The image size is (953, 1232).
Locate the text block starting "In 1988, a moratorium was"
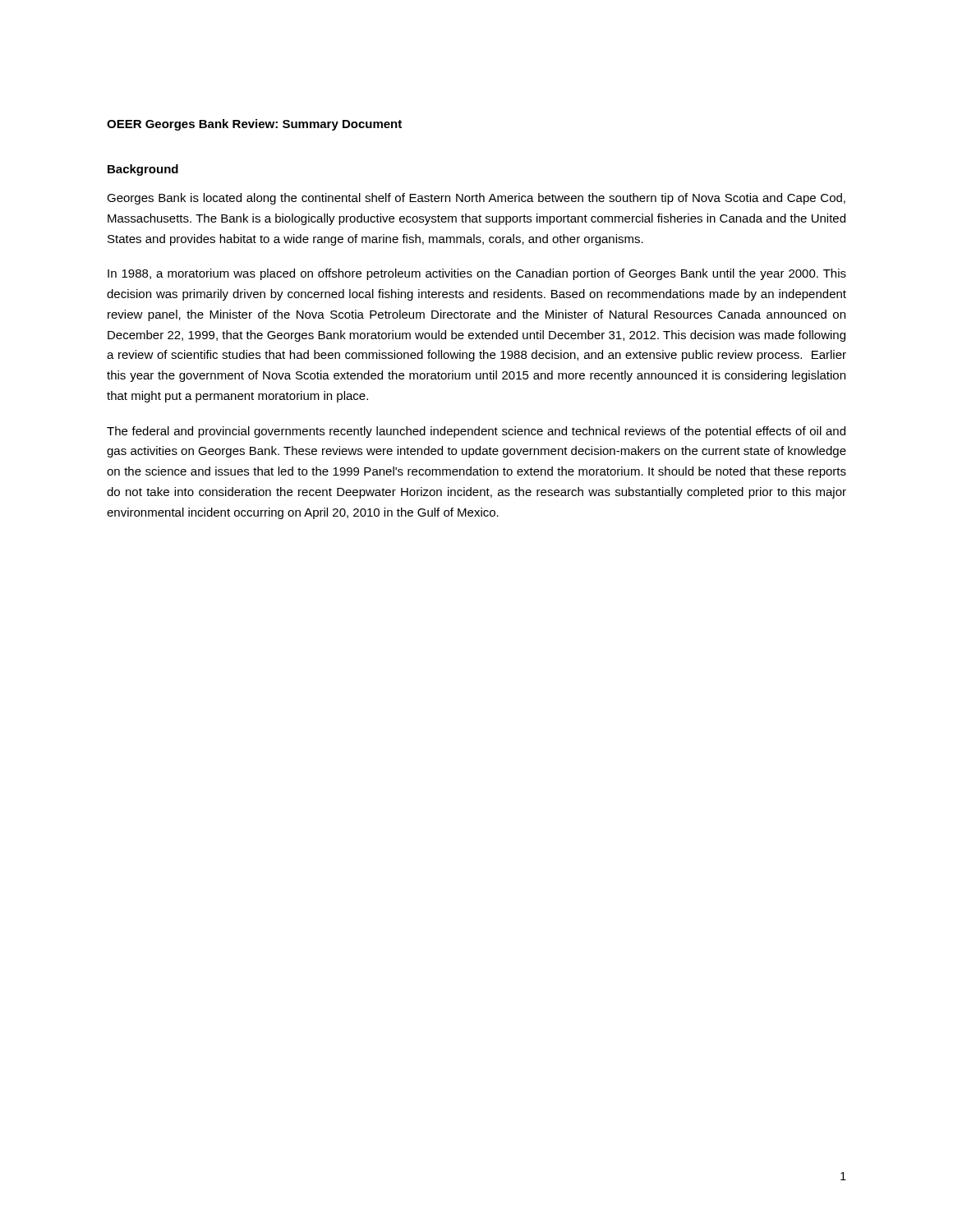point(476,334)
